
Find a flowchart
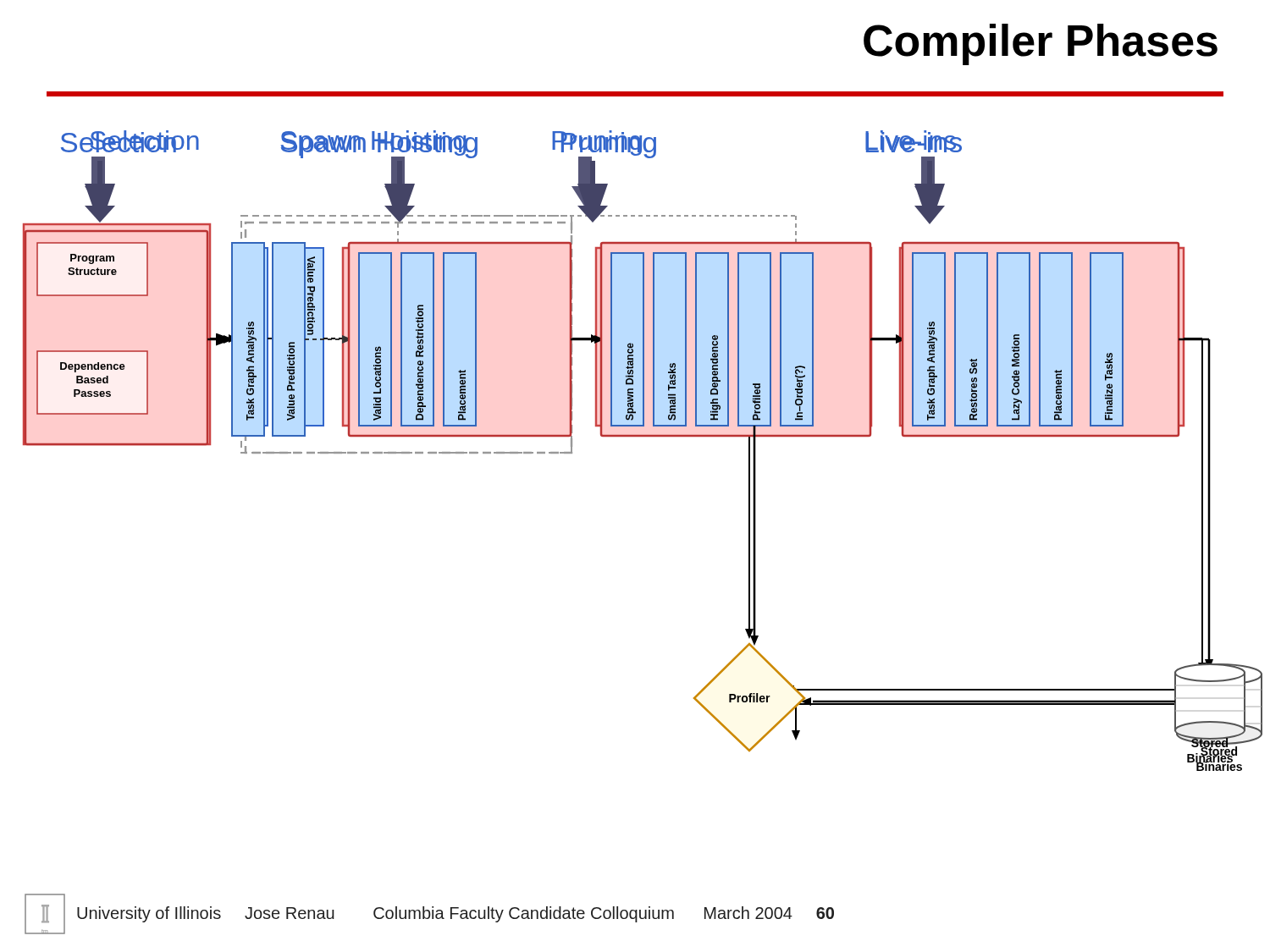pos(635,504)
